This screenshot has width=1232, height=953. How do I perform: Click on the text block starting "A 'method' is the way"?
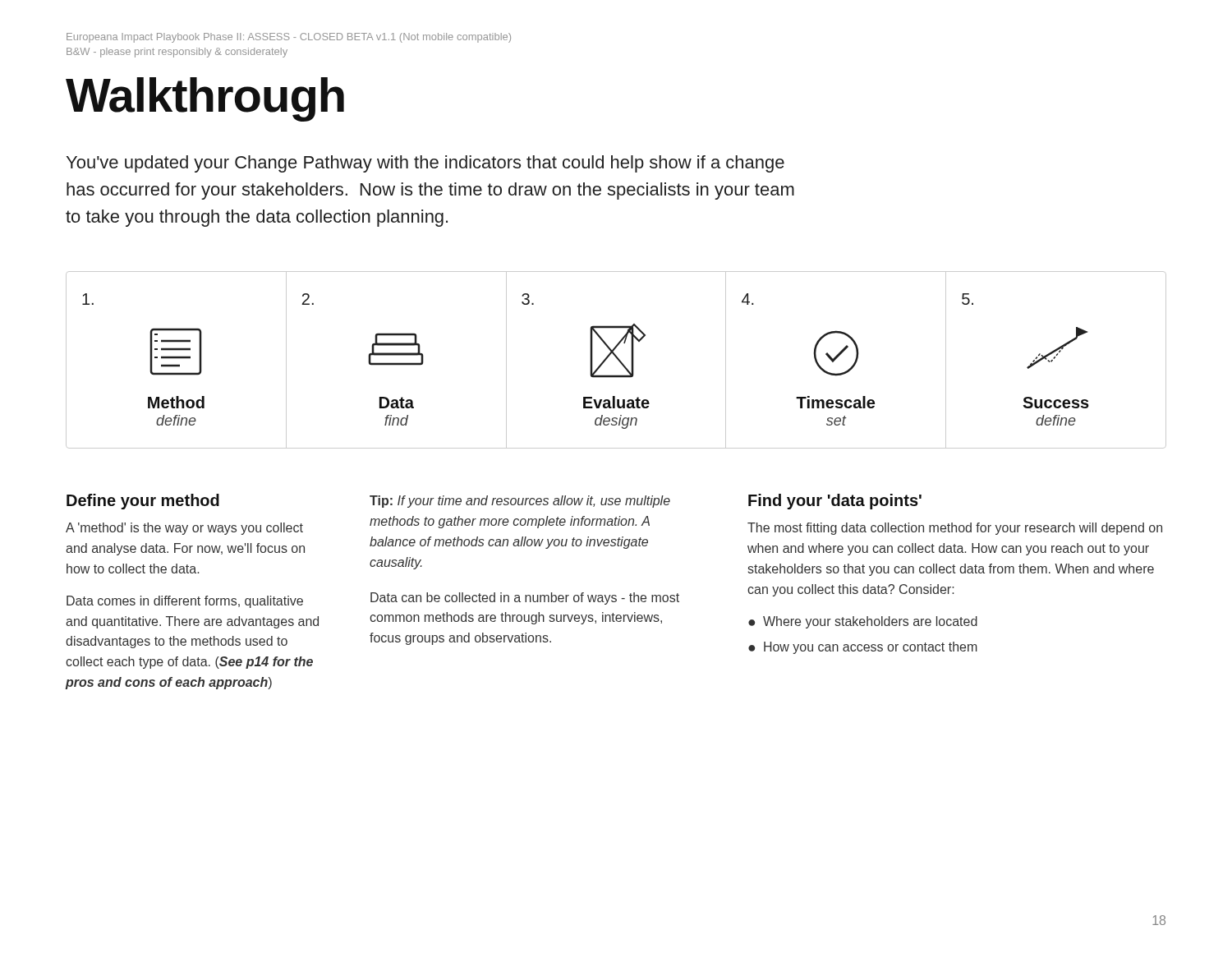(186, 549)
